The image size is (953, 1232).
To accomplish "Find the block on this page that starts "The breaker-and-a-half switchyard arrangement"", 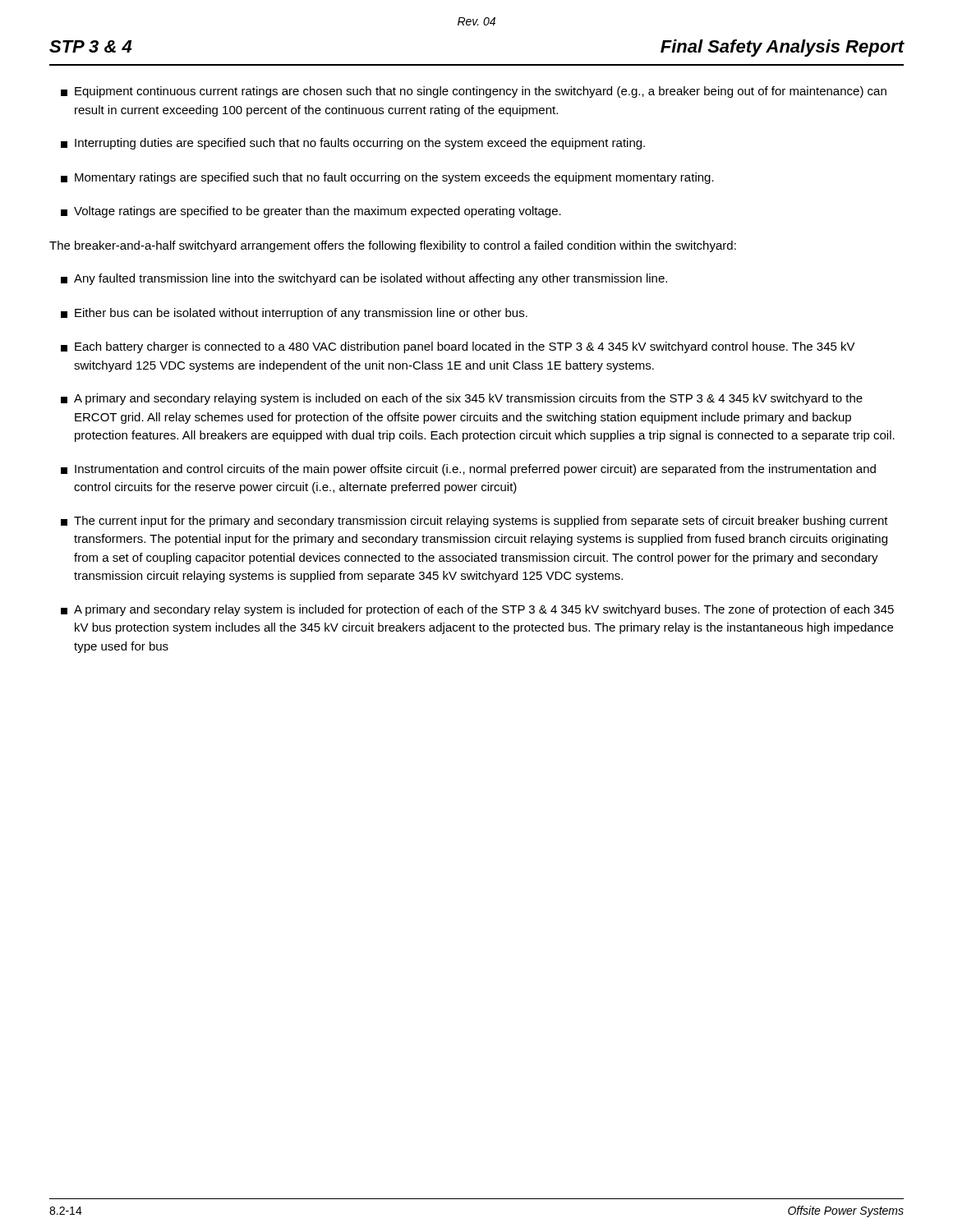I will point(393,245).
